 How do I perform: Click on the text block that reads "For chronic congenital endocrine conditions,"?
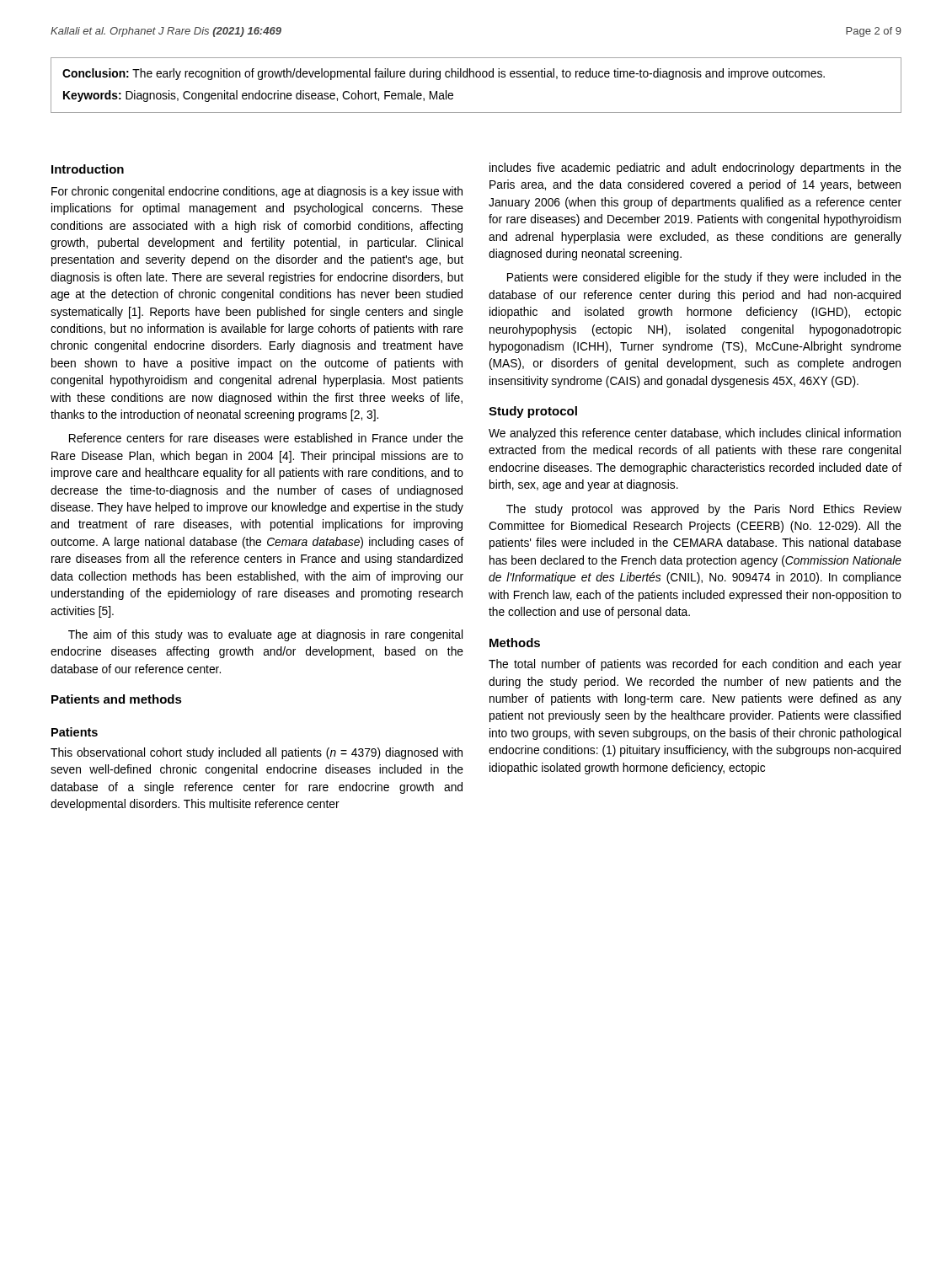point(257,304)
